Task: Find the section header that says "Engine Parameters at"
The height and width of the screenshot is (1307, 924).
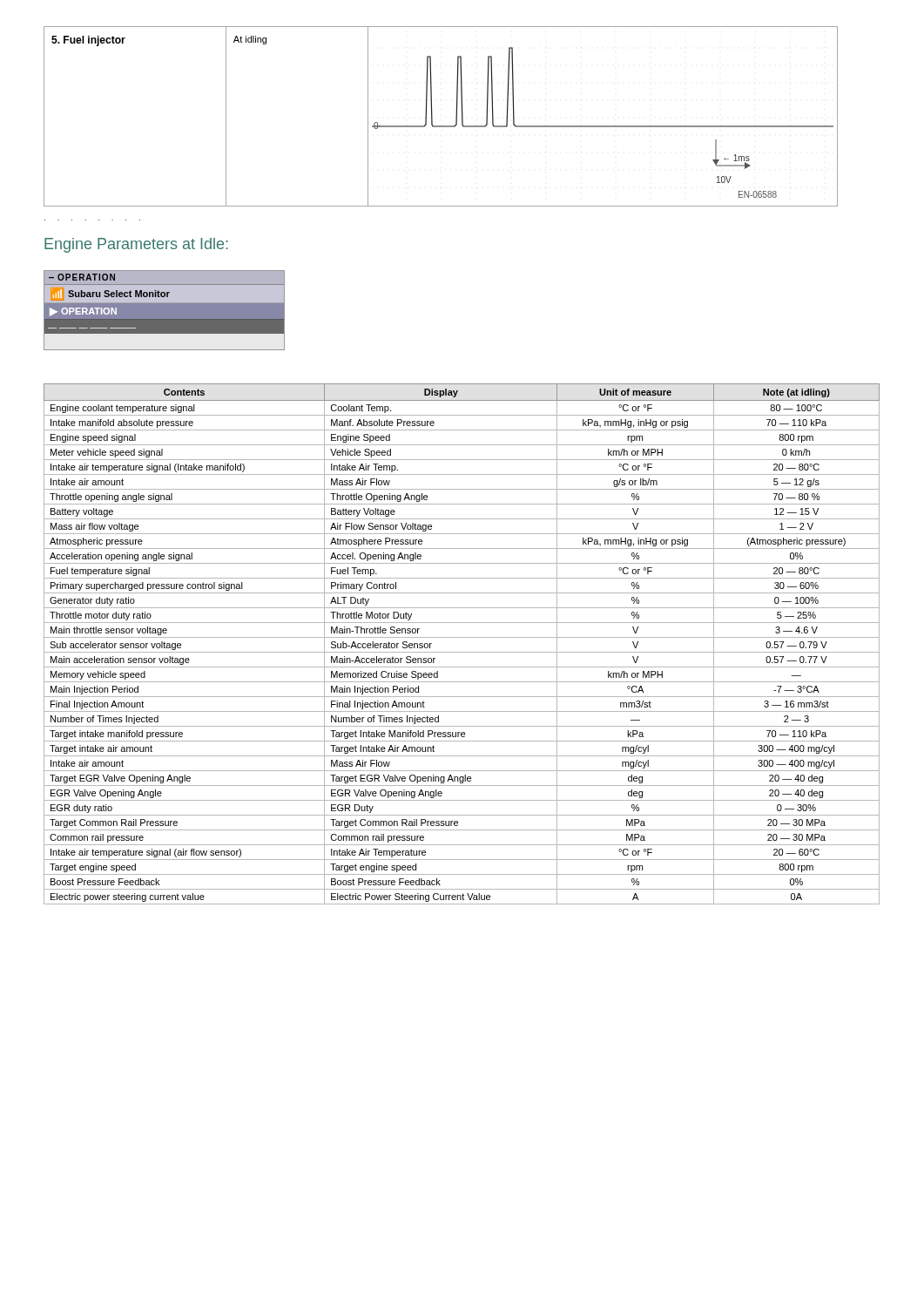Action: pyautogui.click(x=136, y=244)
